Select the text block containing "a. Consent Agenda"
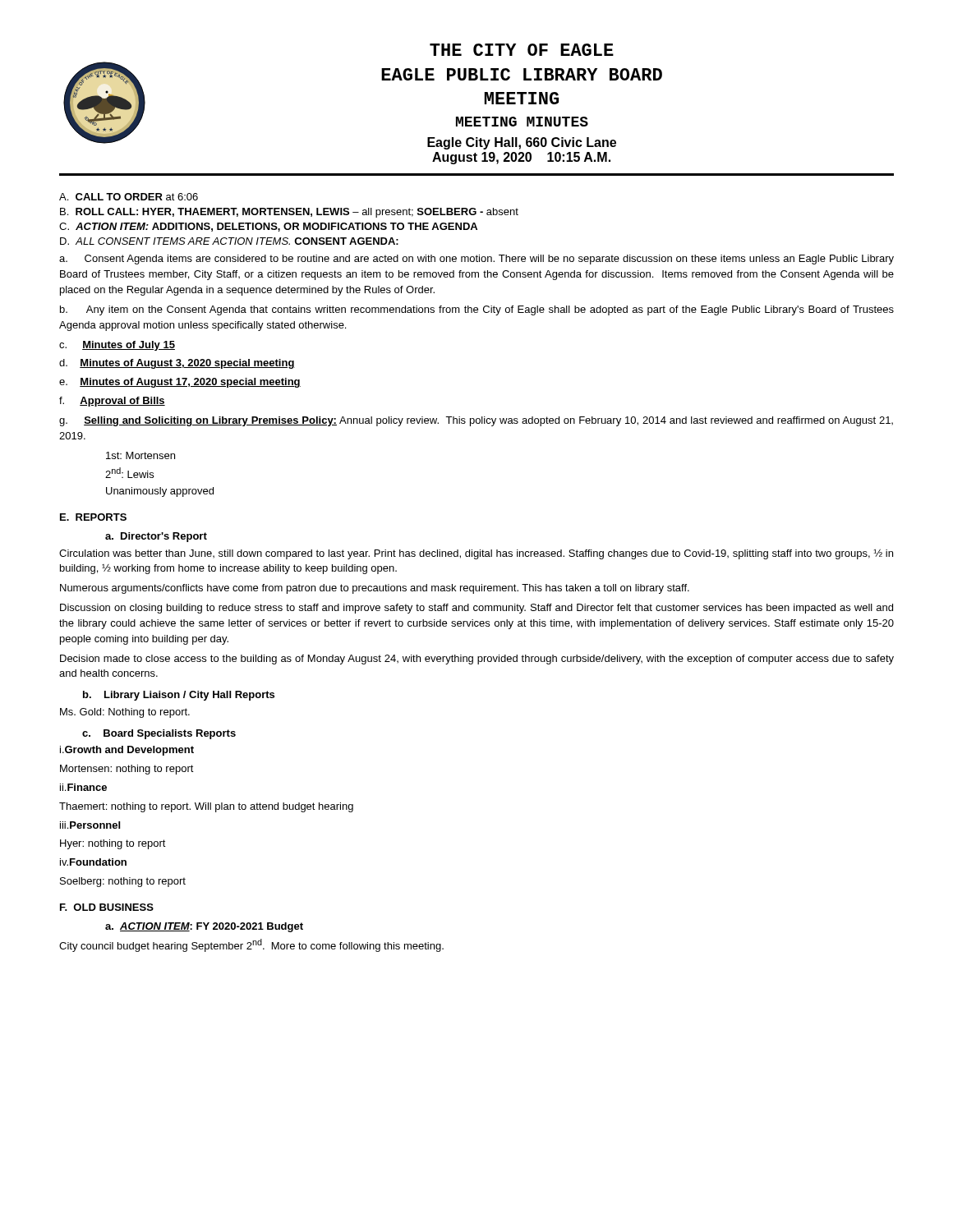The height and width of the screenshot is (1232, 953). click(x=476, y=274)
